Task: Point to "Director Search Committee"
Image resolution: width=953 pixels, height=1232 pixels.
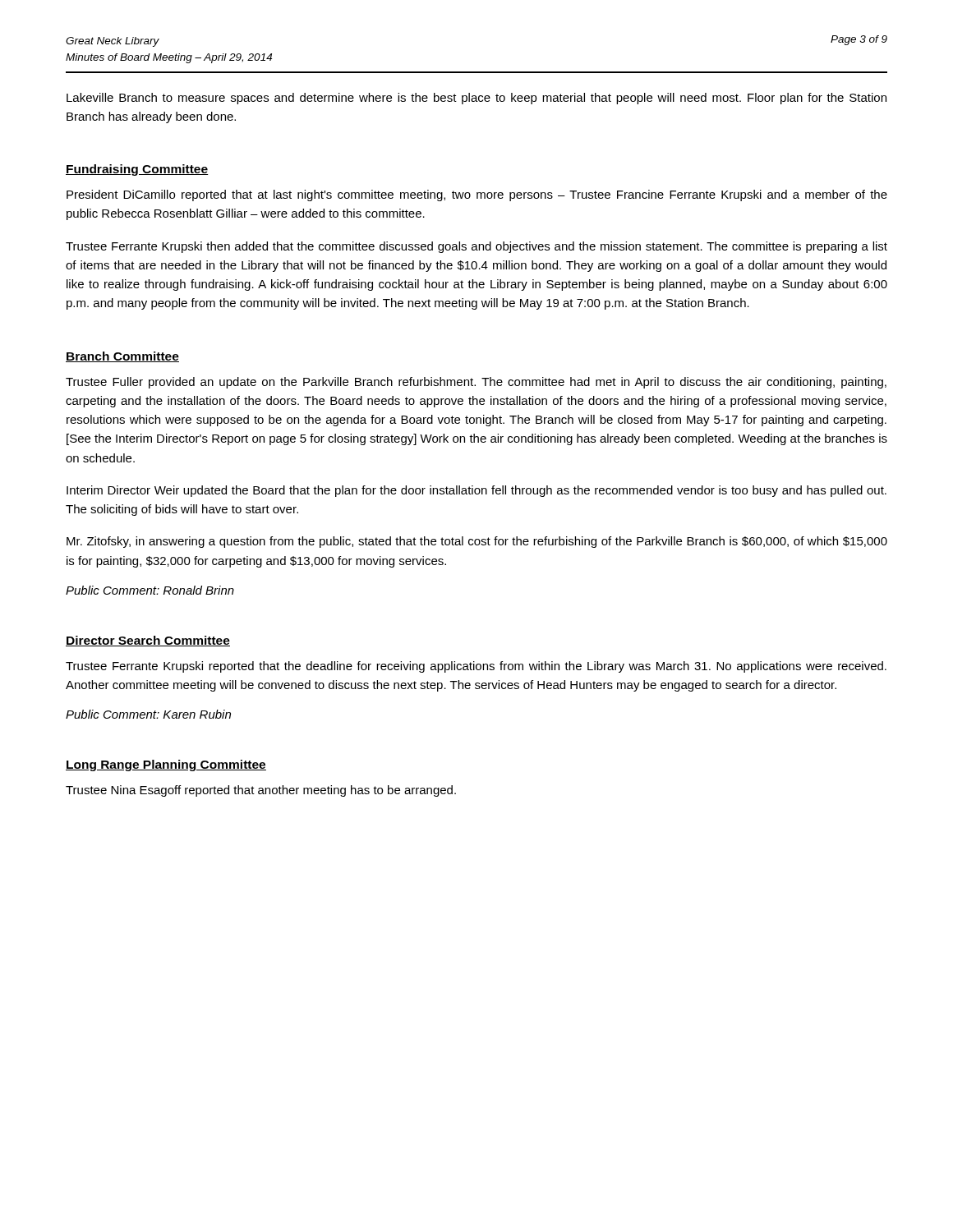Action: point(148,640)
